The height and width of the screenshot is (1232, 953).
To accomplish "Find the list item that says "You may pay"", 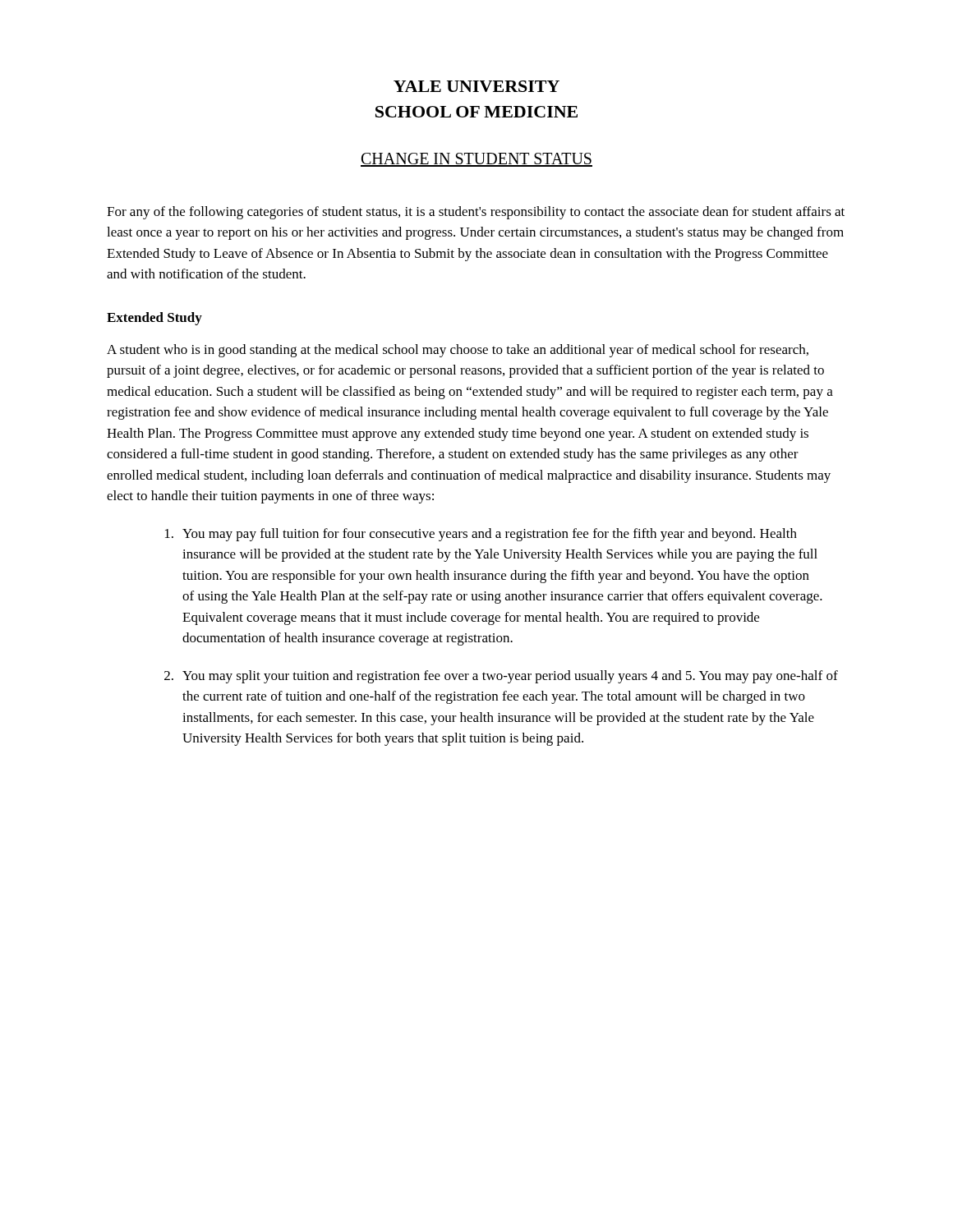I will [497, 586].
